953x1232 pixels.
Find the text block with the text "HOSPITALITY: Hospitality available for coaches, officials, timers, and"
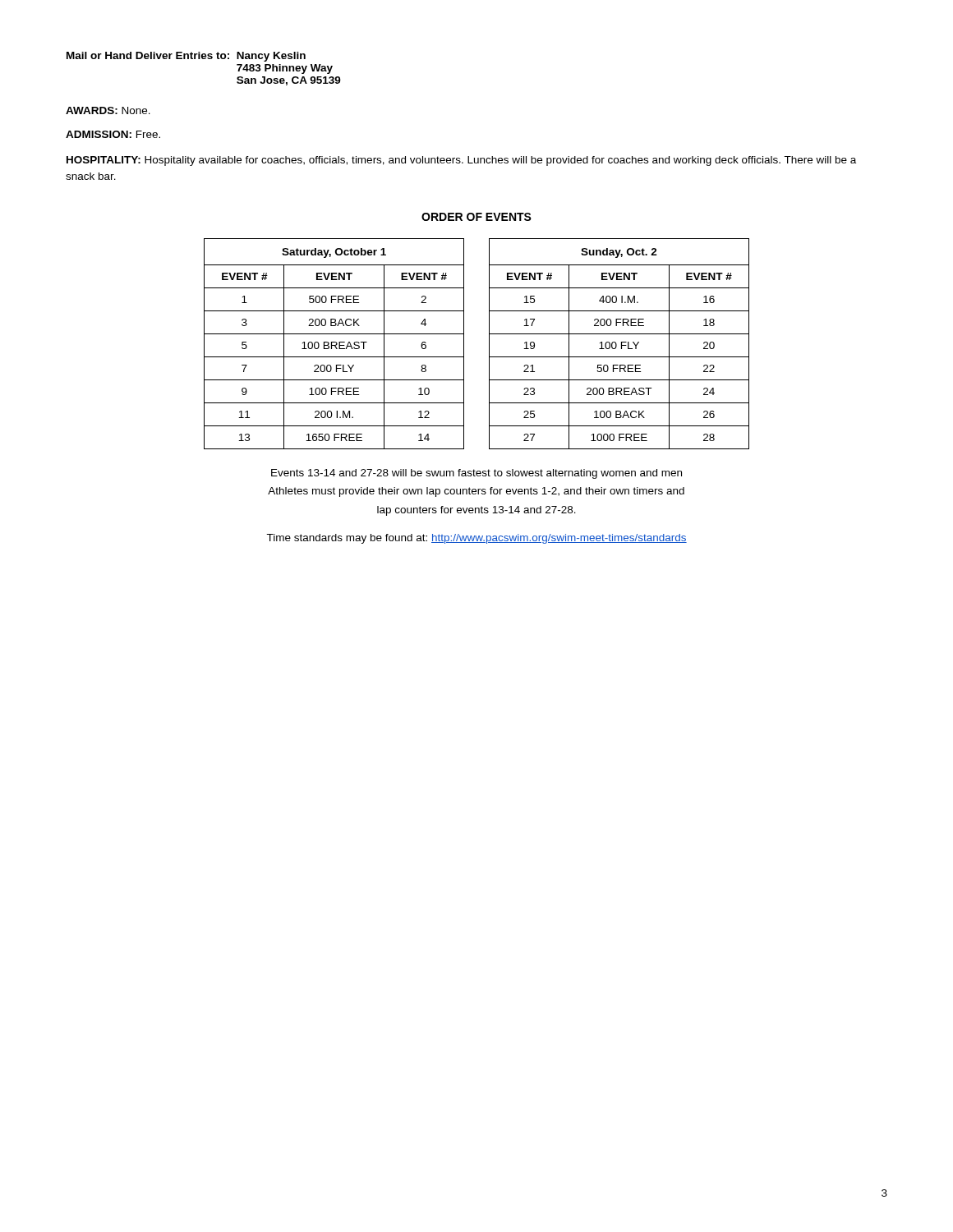(461, 168)
